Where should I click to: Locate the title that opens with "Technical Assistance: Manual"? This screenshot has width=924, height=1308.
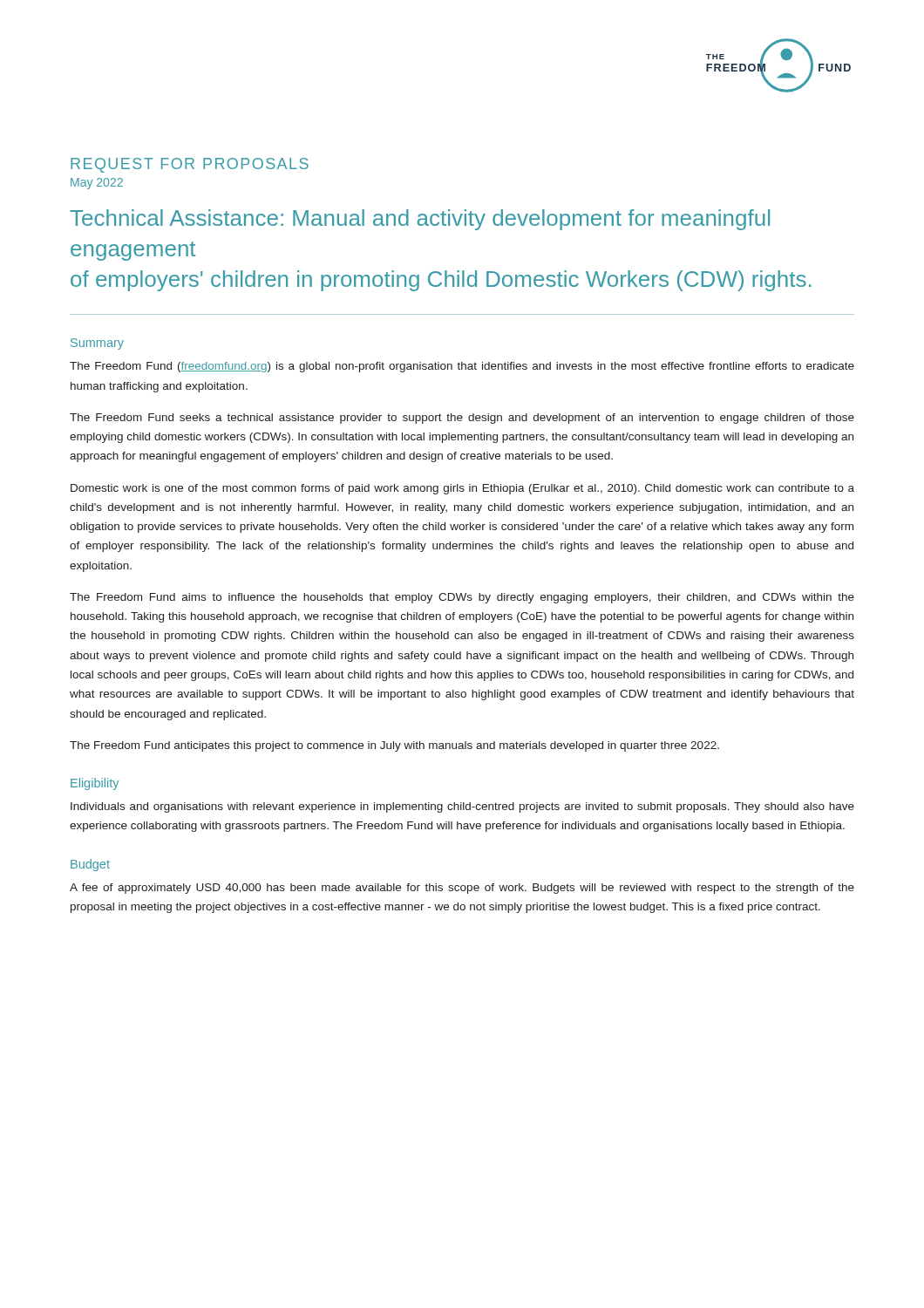pyautogui.click(x=420, y=220)
